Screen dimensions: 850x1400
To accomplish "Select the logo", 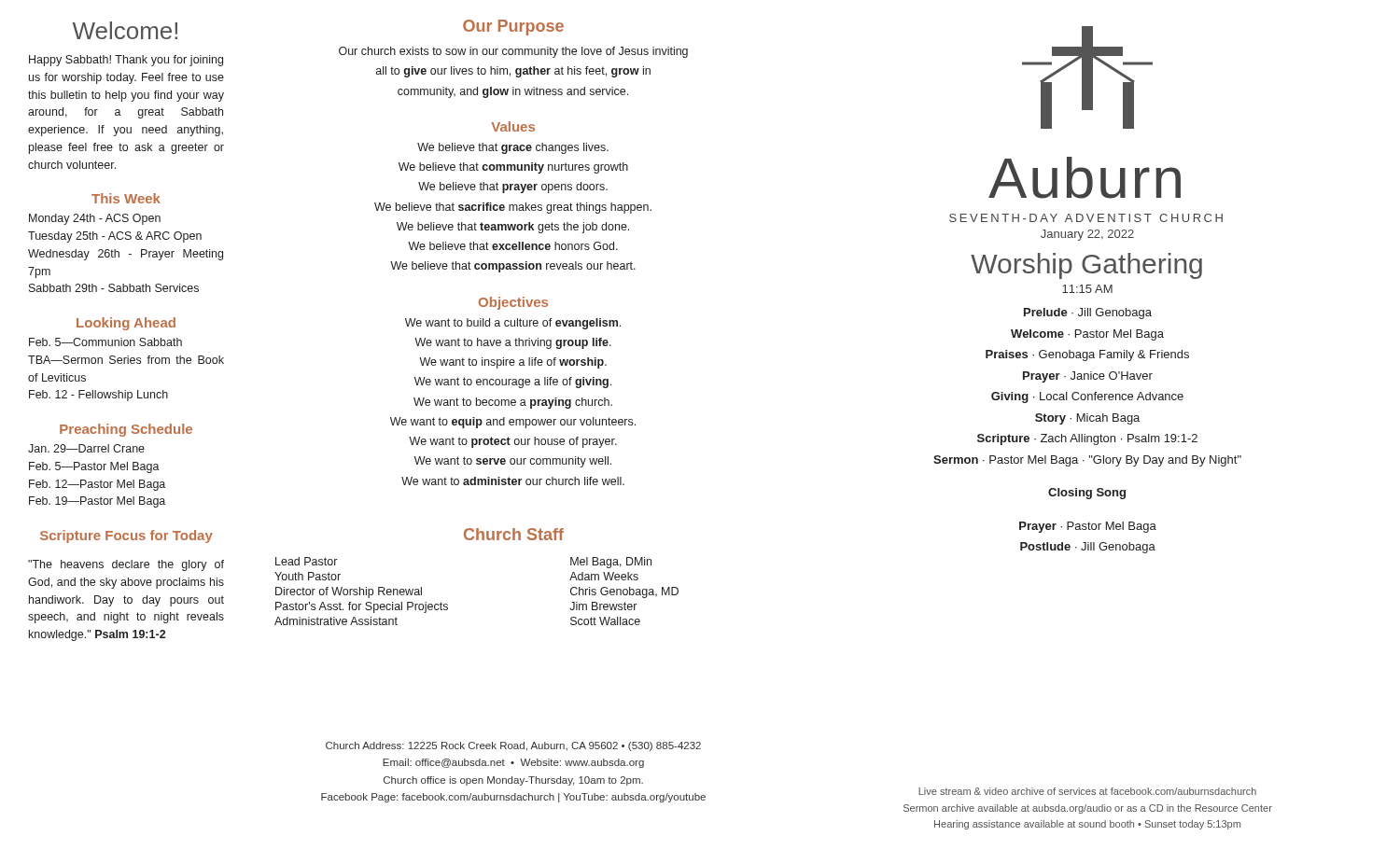I will tap(1087, 112).
